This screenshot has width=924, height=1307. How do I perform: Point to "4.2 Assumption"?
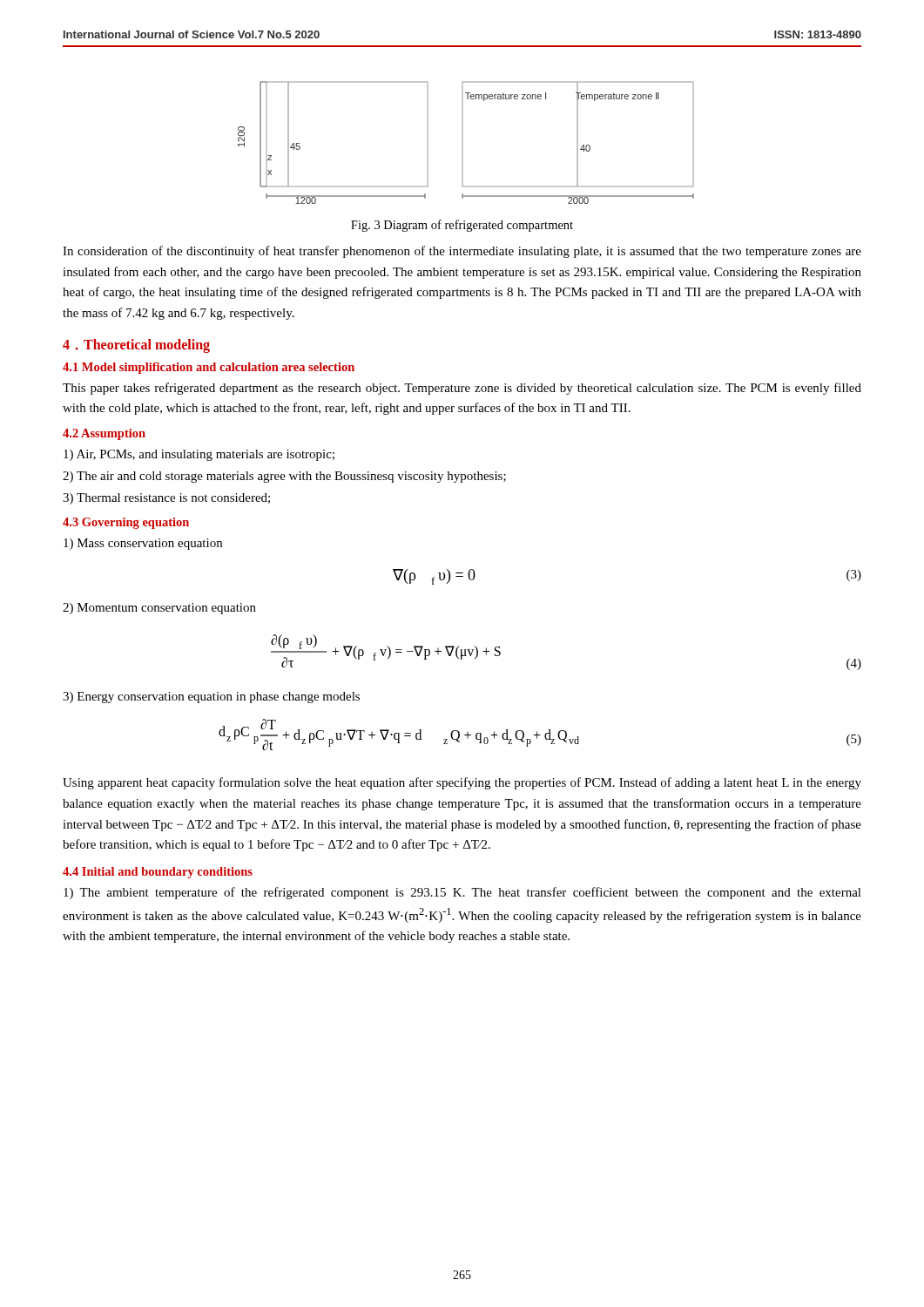tap(104, 433)
